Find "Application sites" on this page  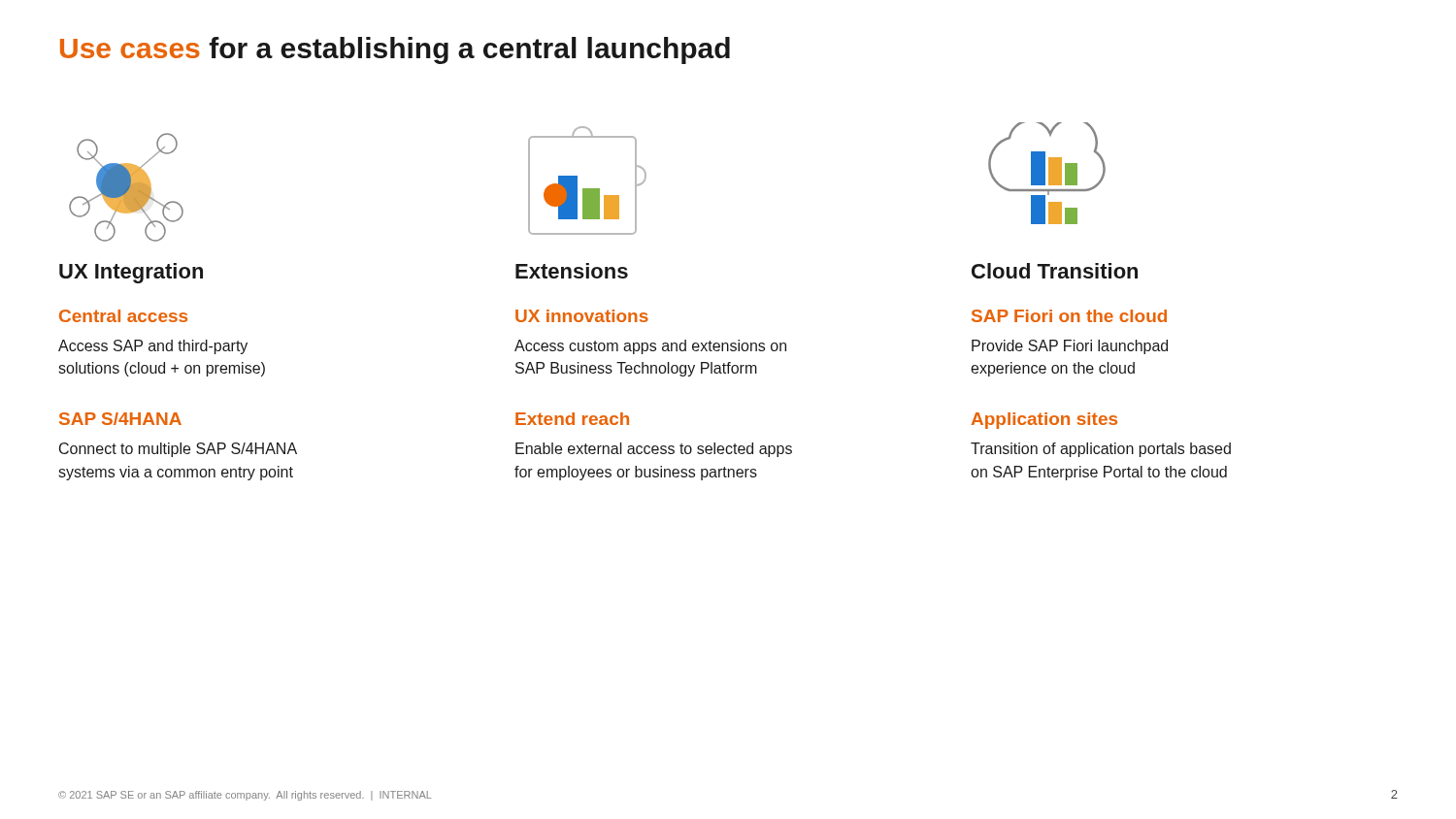point(1044,419)
